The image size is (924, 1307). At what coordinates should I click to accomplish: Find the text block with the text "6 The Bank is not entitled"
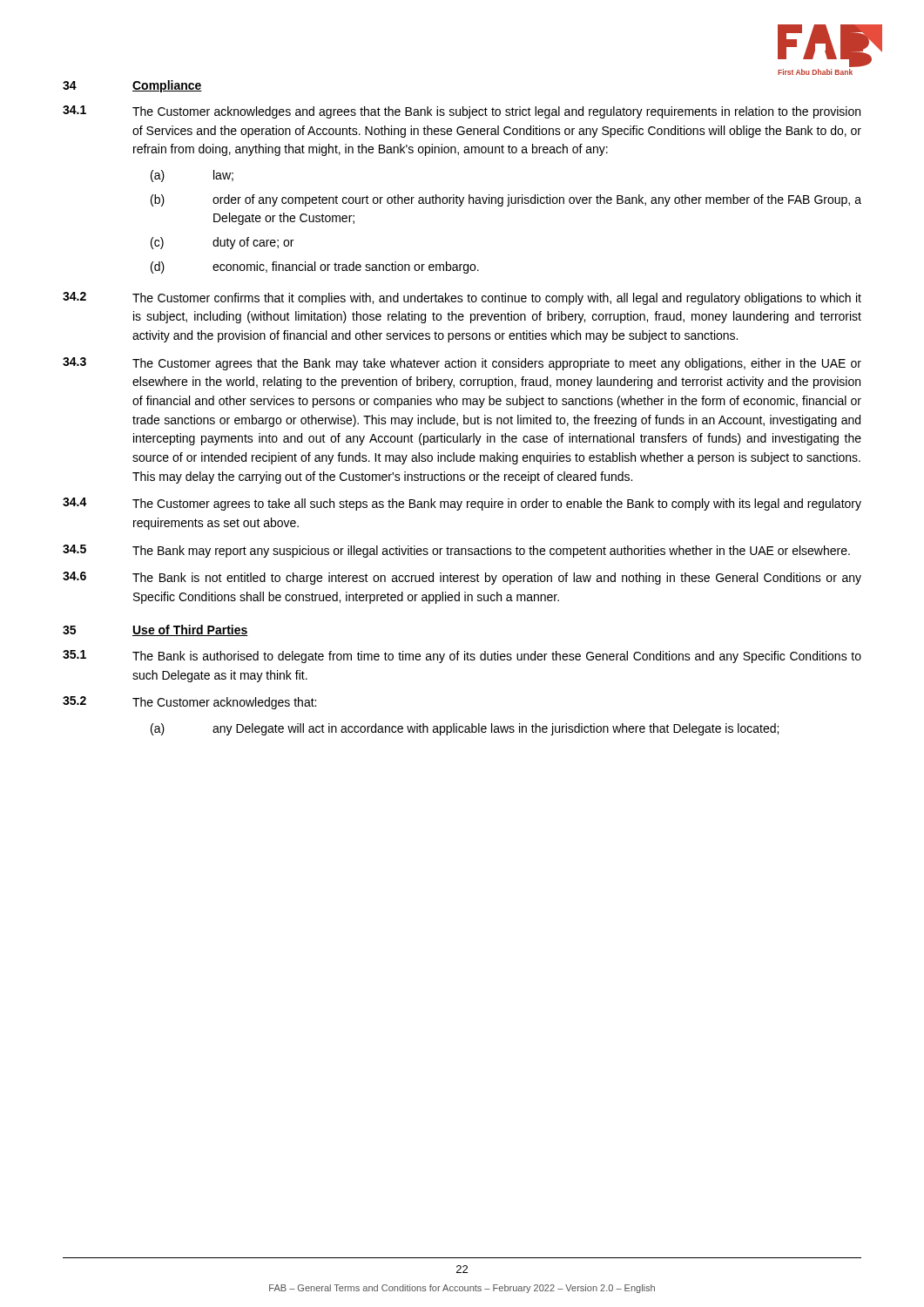(x=462, y=588)
